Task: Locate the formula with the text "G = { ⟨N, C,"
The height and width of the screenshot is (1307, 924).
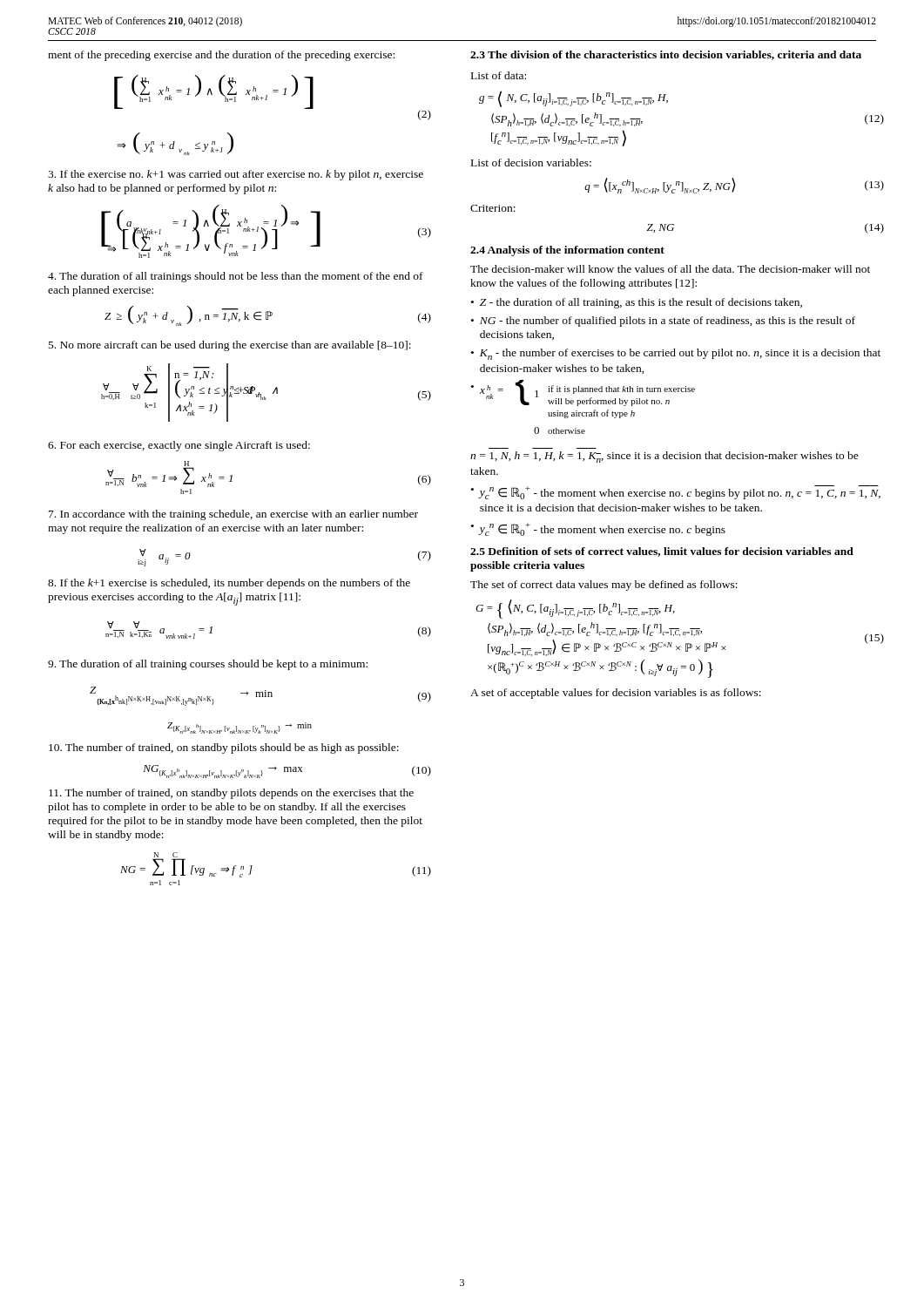Action: click(677, 638)
